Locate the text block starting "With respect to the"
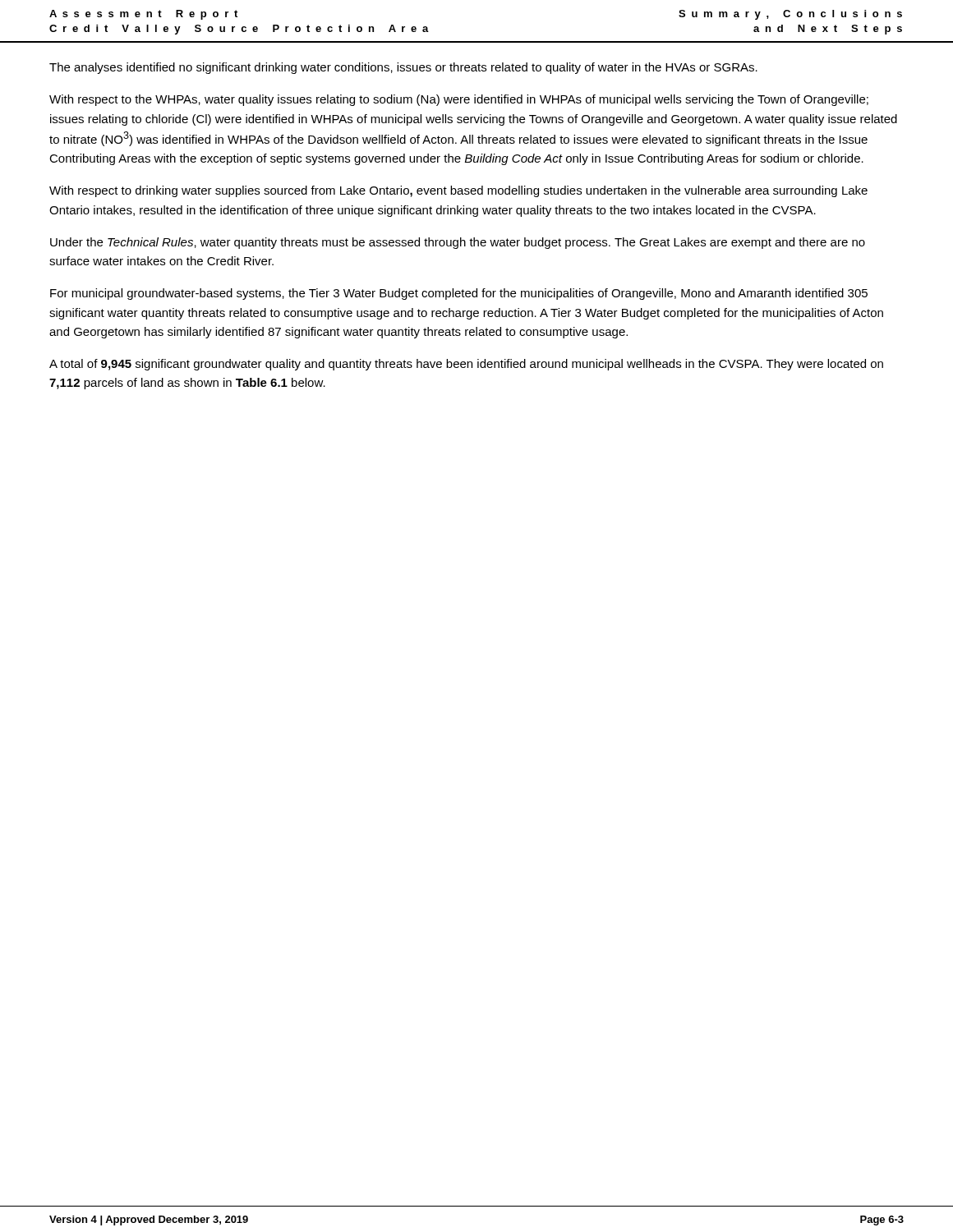 pos(473,129)
